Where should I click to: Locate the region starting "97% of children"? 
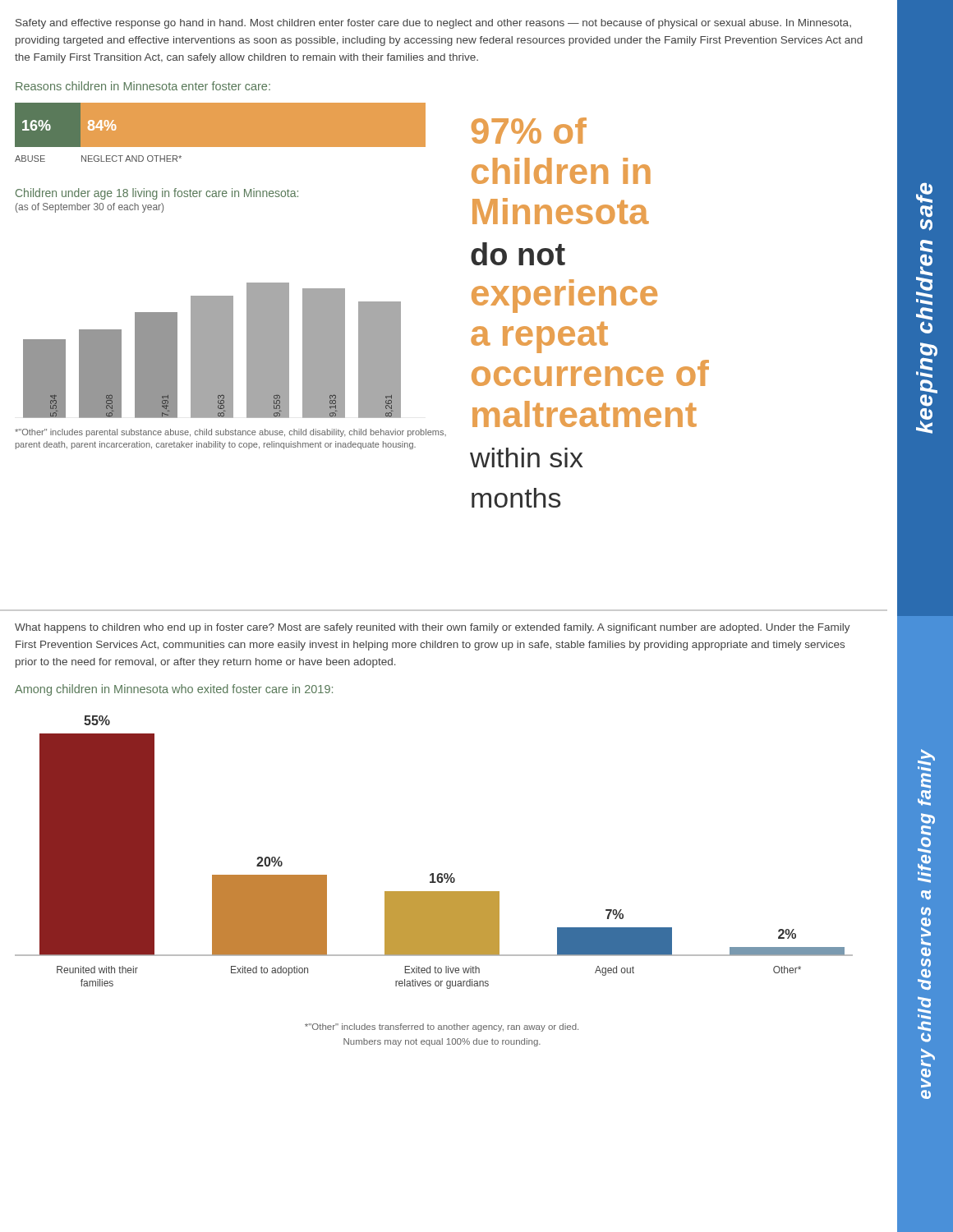(589, 312)
